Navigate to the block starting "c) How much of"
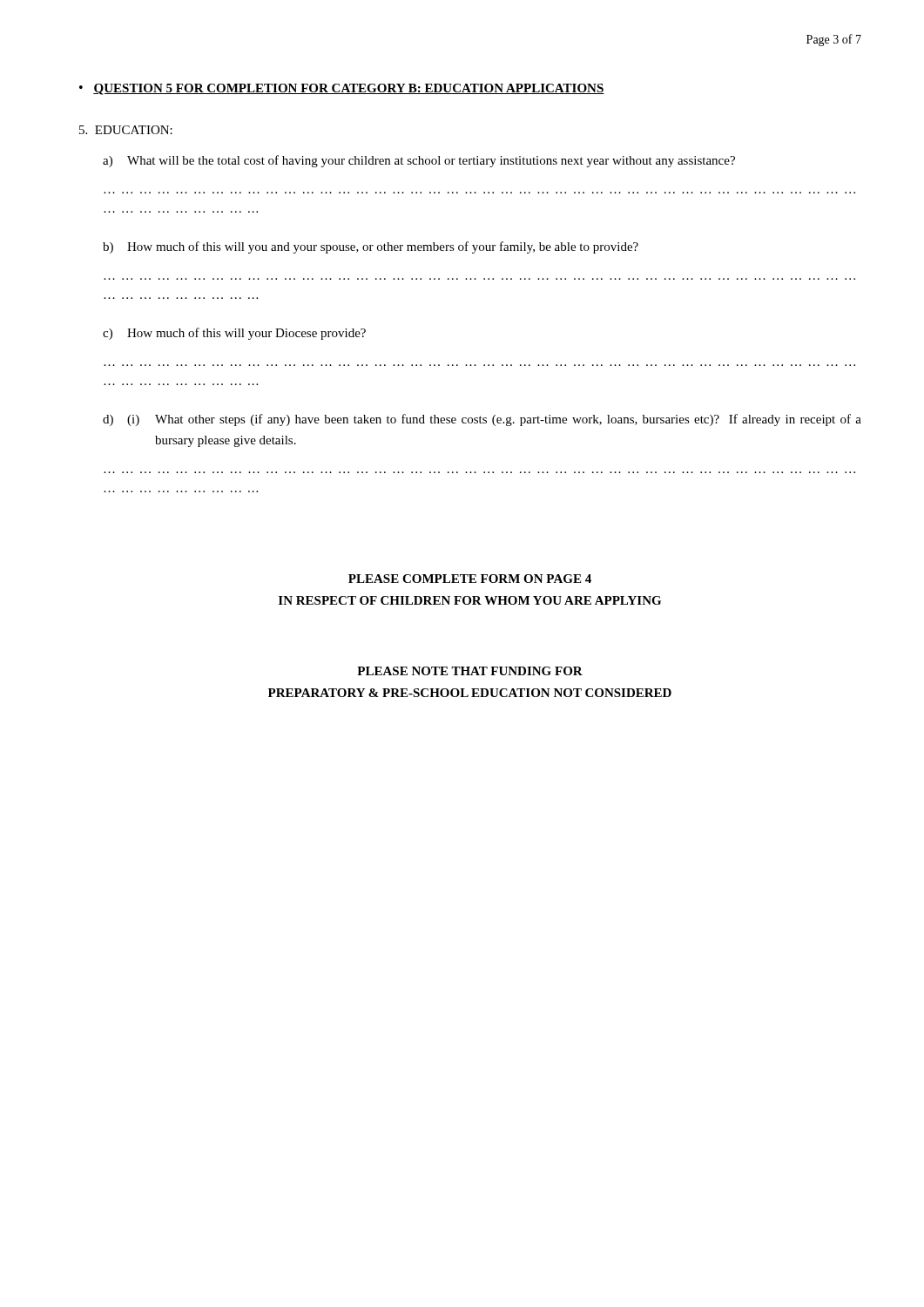The height and width of the screenshot is (1307, 924). click(235, 332)
